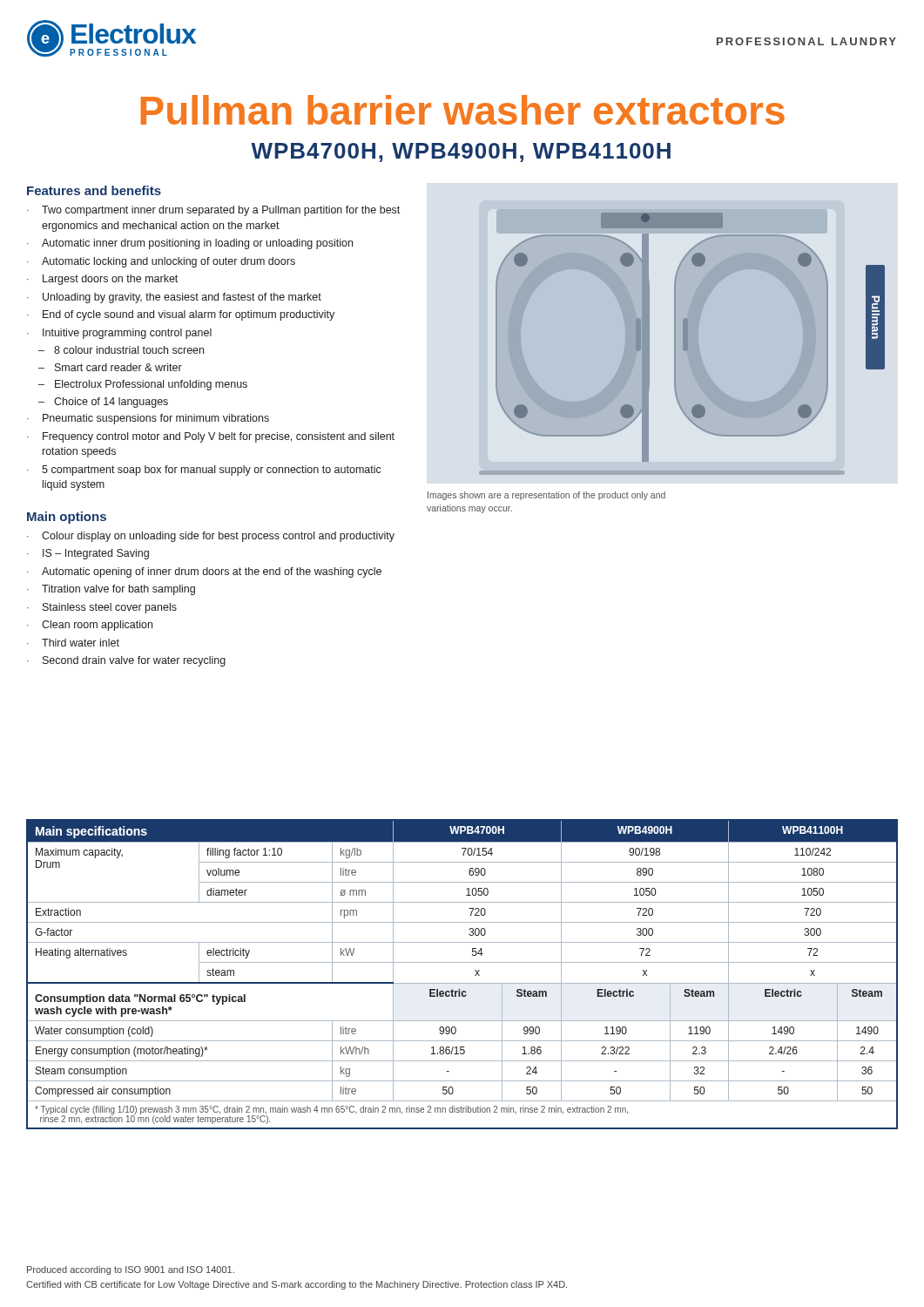Find the block on this page that starts "·Two compartment inner drum separated by a Pullman"
This screenshot has width=924, height=1307.
click(218, 218)
